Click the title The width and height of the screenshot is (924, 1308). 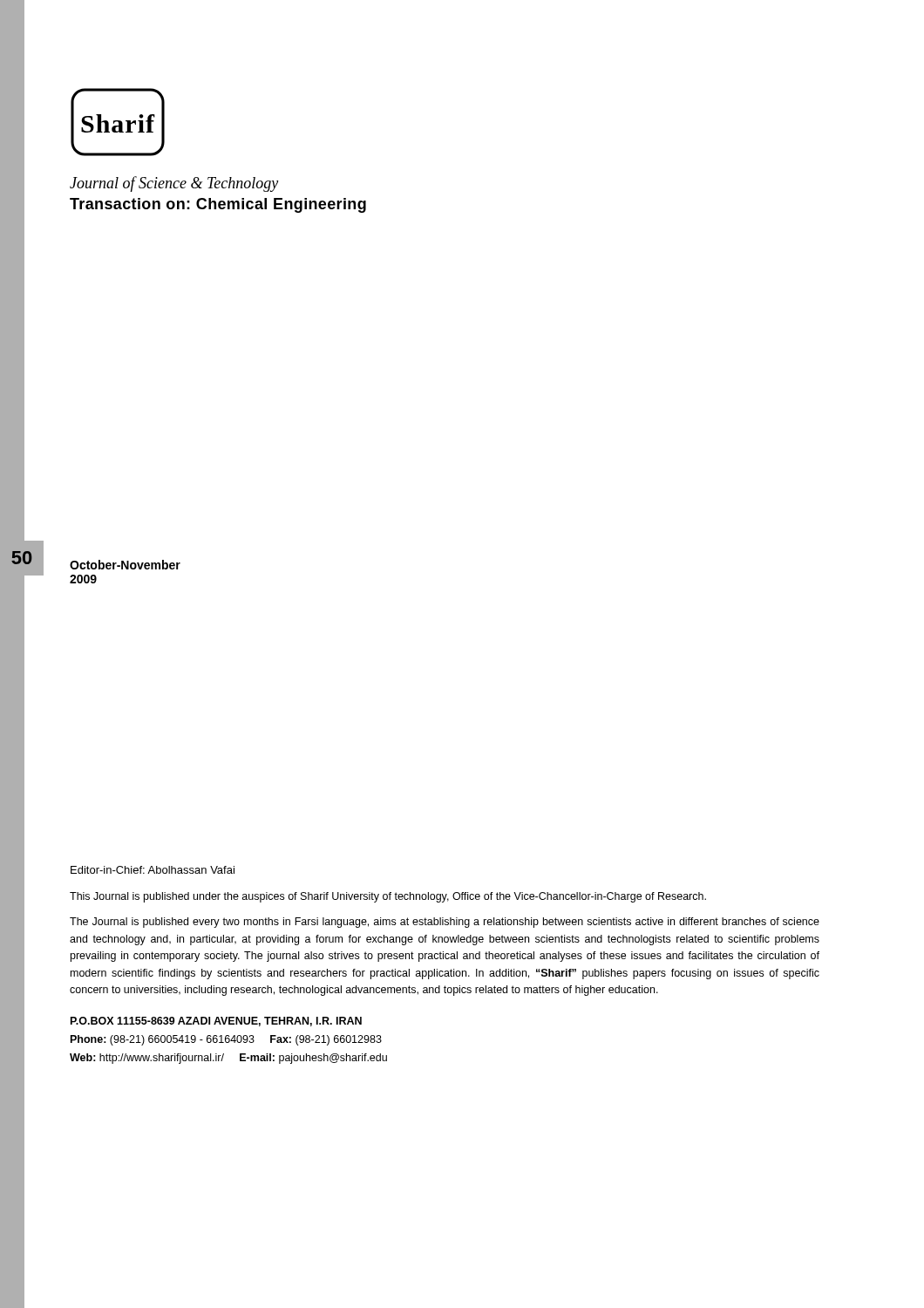coord(445,194)
